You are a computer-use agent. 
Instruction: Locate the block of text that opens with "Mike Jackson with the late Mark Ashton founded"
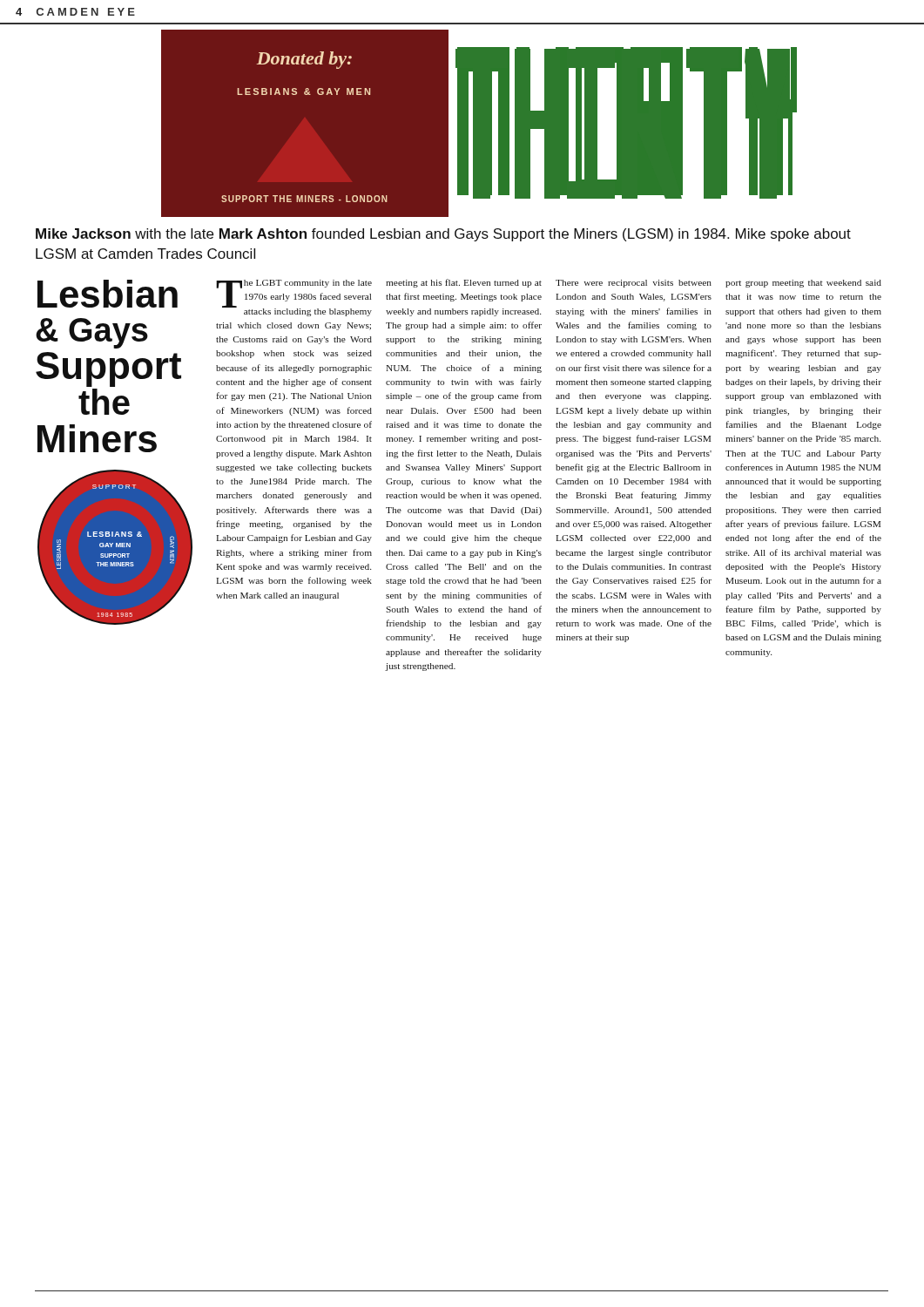coord(462,245)
